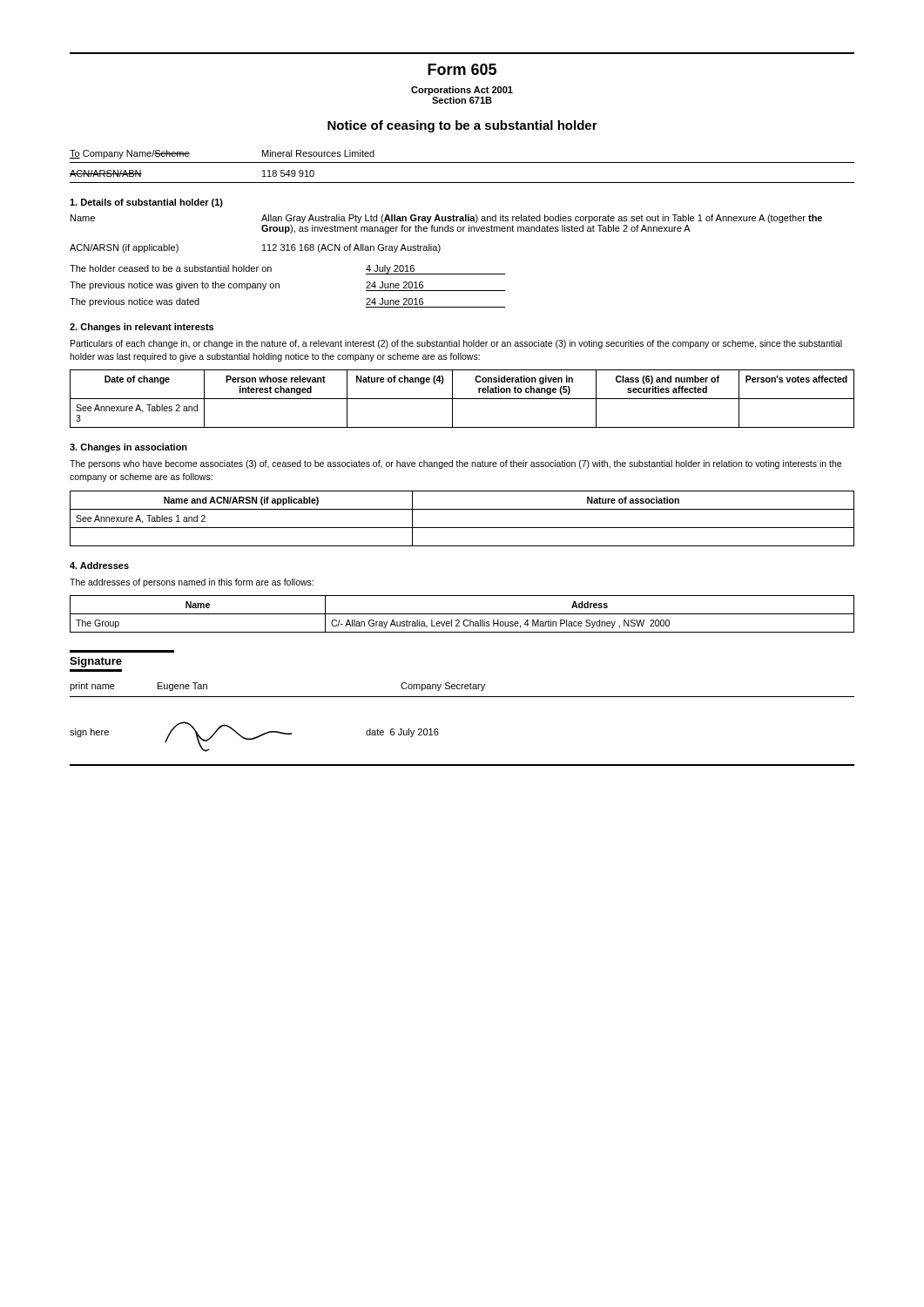Locate the passage starting "Name Allan Gray"
The image size is (924, 1307).
(462, 223)
